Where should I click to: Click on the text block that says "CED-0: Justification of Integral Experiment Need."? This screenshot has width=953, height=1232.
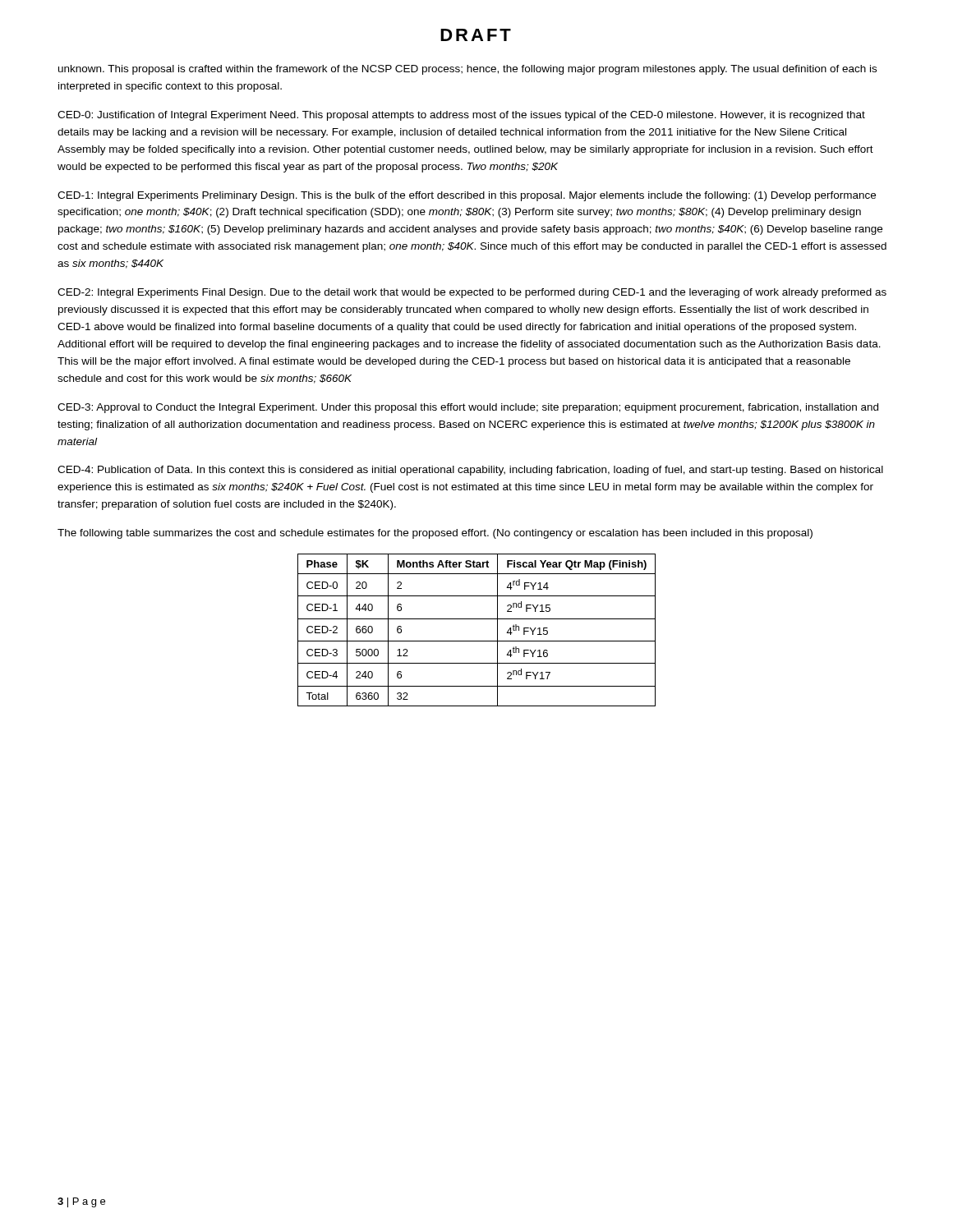tap(465, 140)
